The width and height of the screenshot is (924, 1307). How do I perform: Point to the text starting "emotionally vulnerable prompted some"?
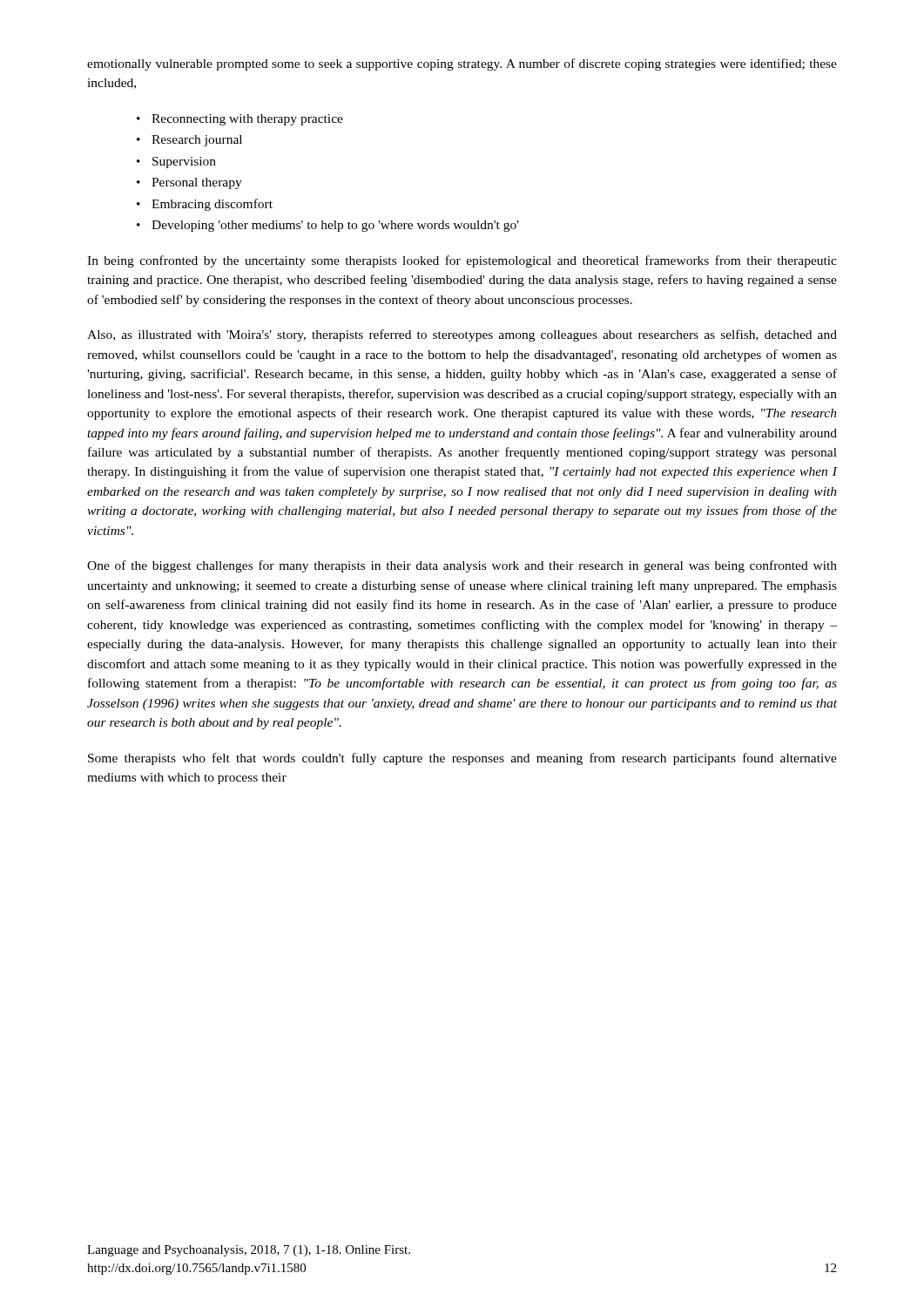[x=462, y=73]
